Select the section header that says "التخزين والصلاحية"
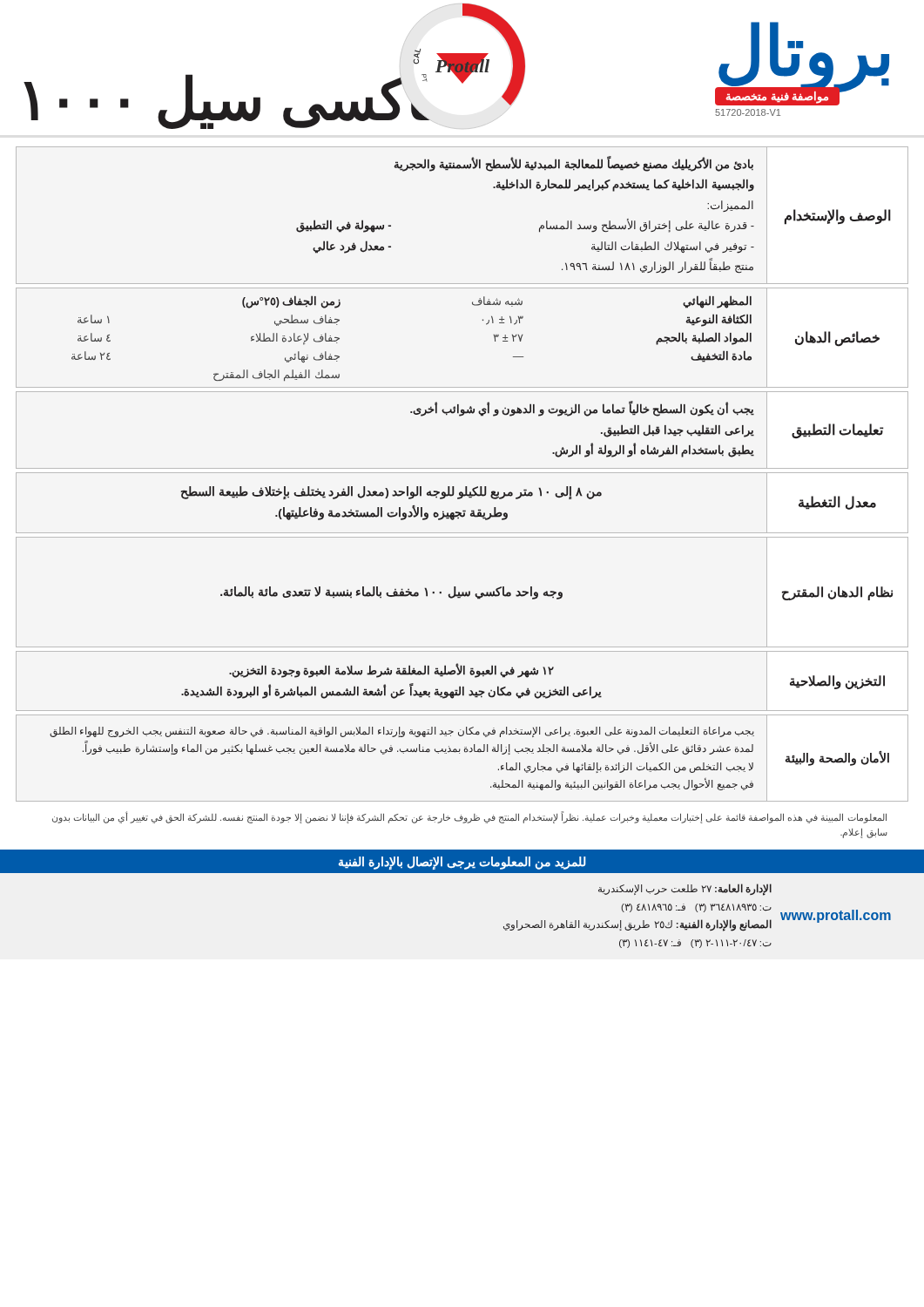Viewport: 924px width, 1307px height. [837, 681]
